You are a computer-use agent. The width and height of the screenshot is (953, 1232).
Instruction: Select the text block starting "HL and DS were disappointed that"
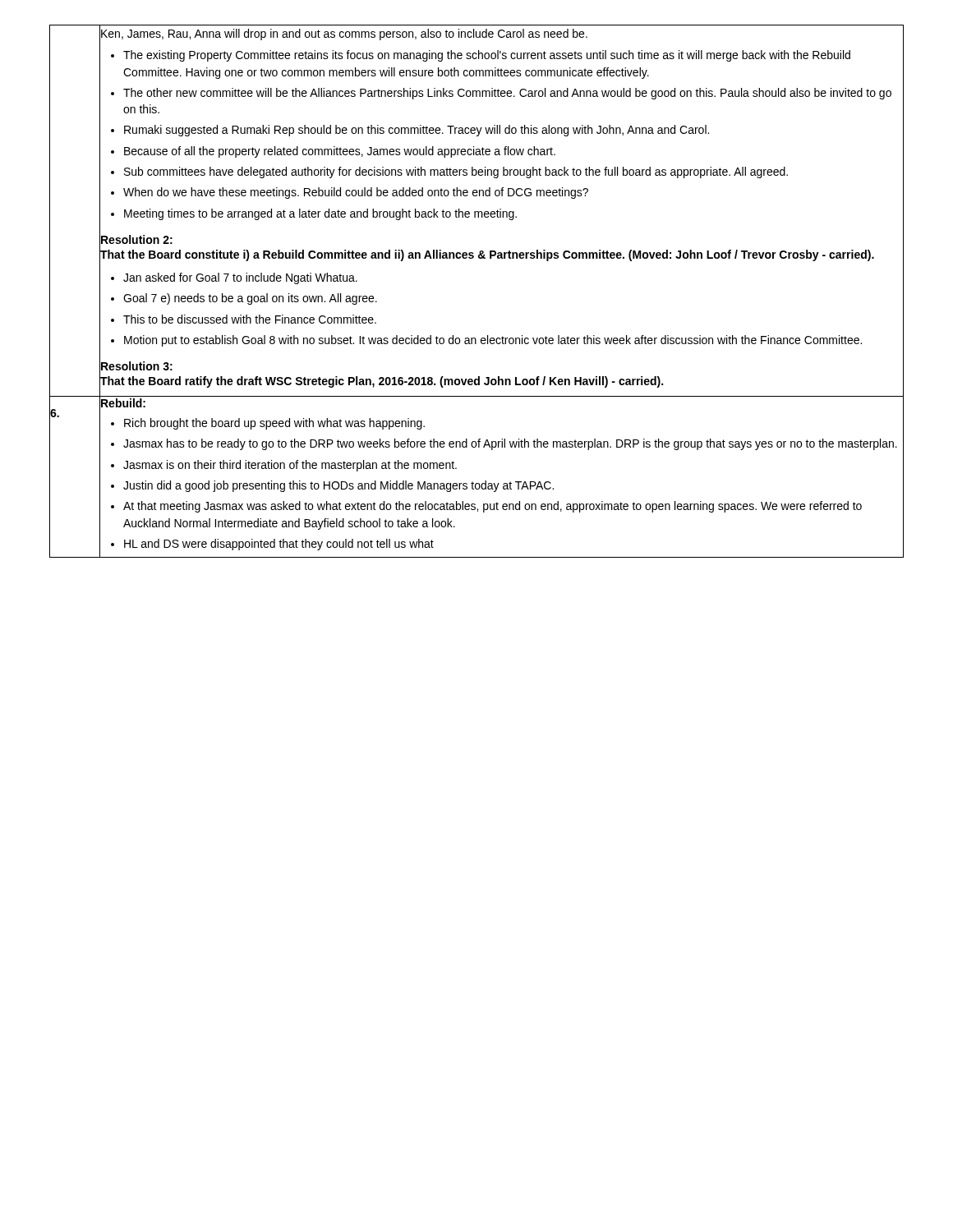[278, 544]
